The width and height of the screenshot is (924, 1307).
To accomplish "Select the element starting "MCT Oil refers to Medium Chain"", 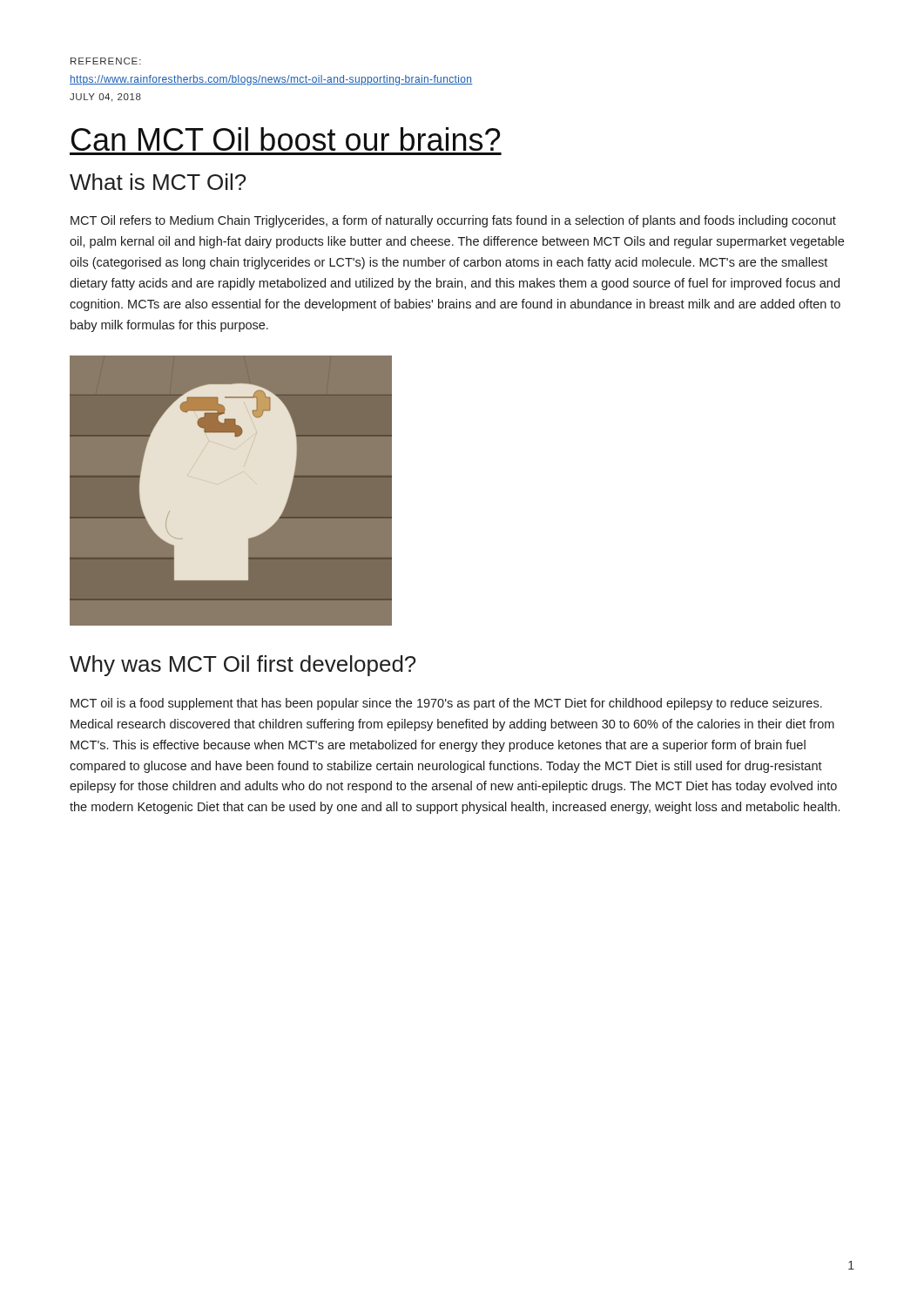I will (457, 273).
